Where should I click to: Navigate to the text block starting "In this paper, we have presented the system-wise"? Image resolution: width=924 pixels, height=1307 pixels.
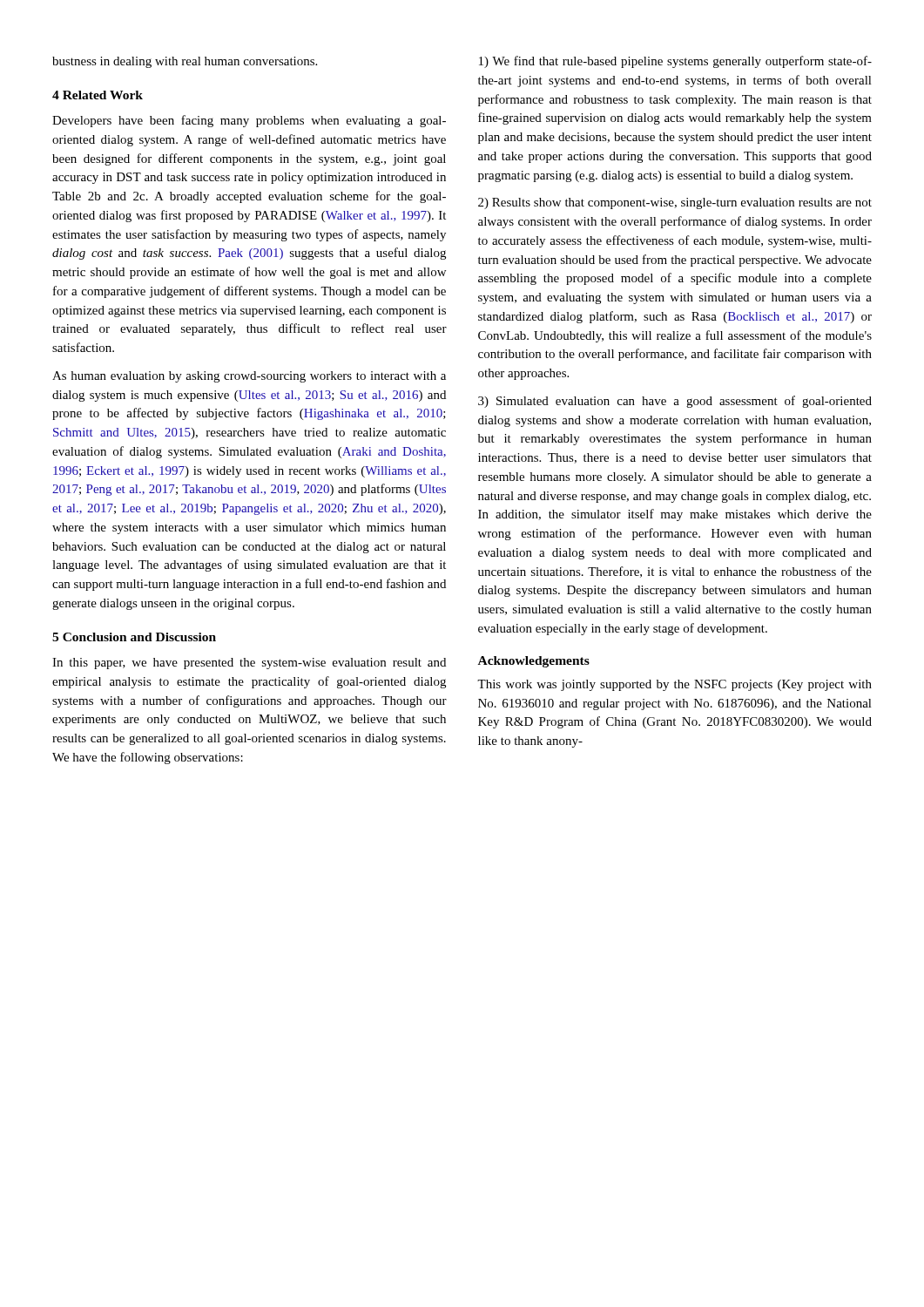249,710
